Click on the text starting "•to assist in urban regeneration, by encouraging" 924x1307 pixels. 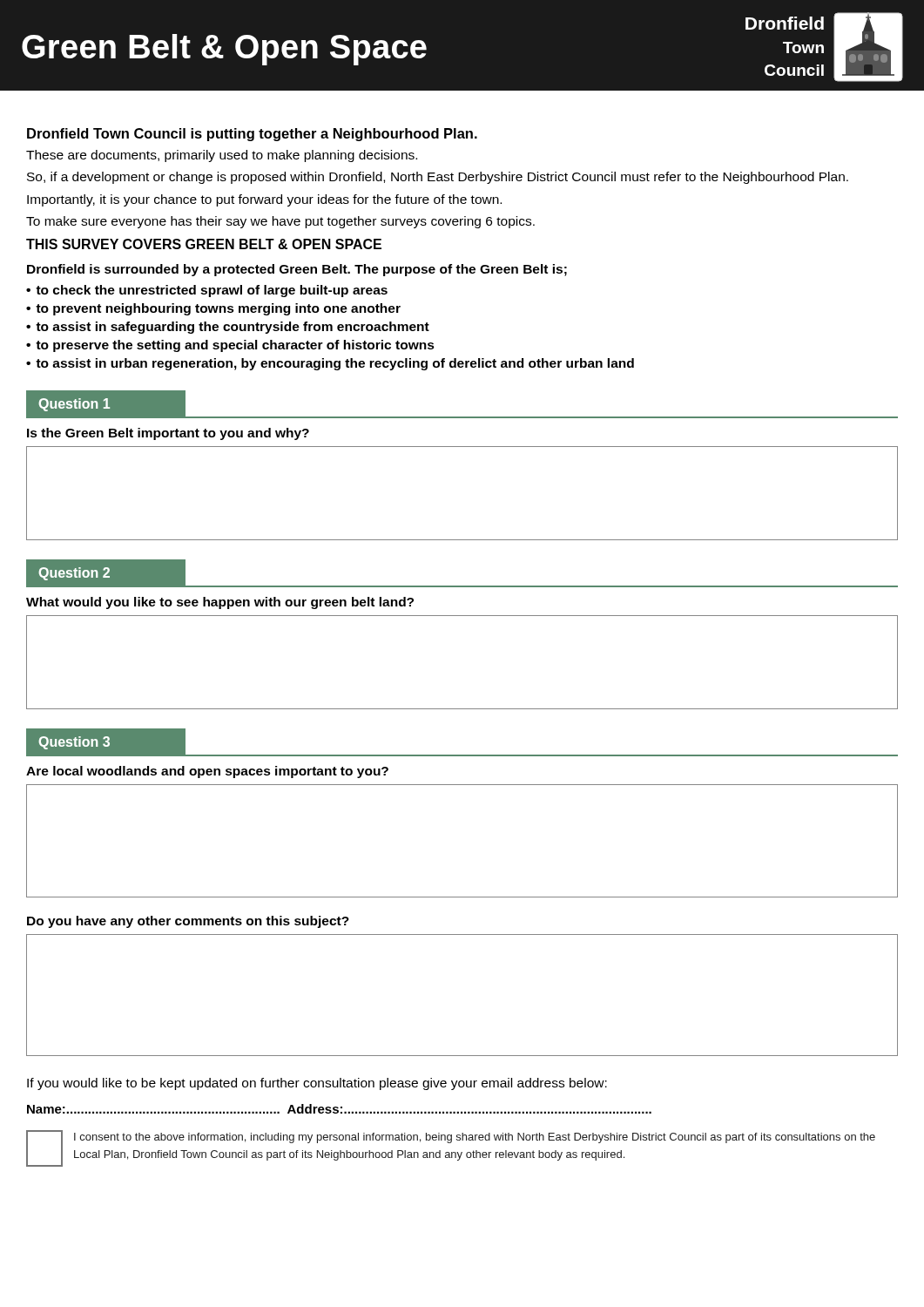330,363
